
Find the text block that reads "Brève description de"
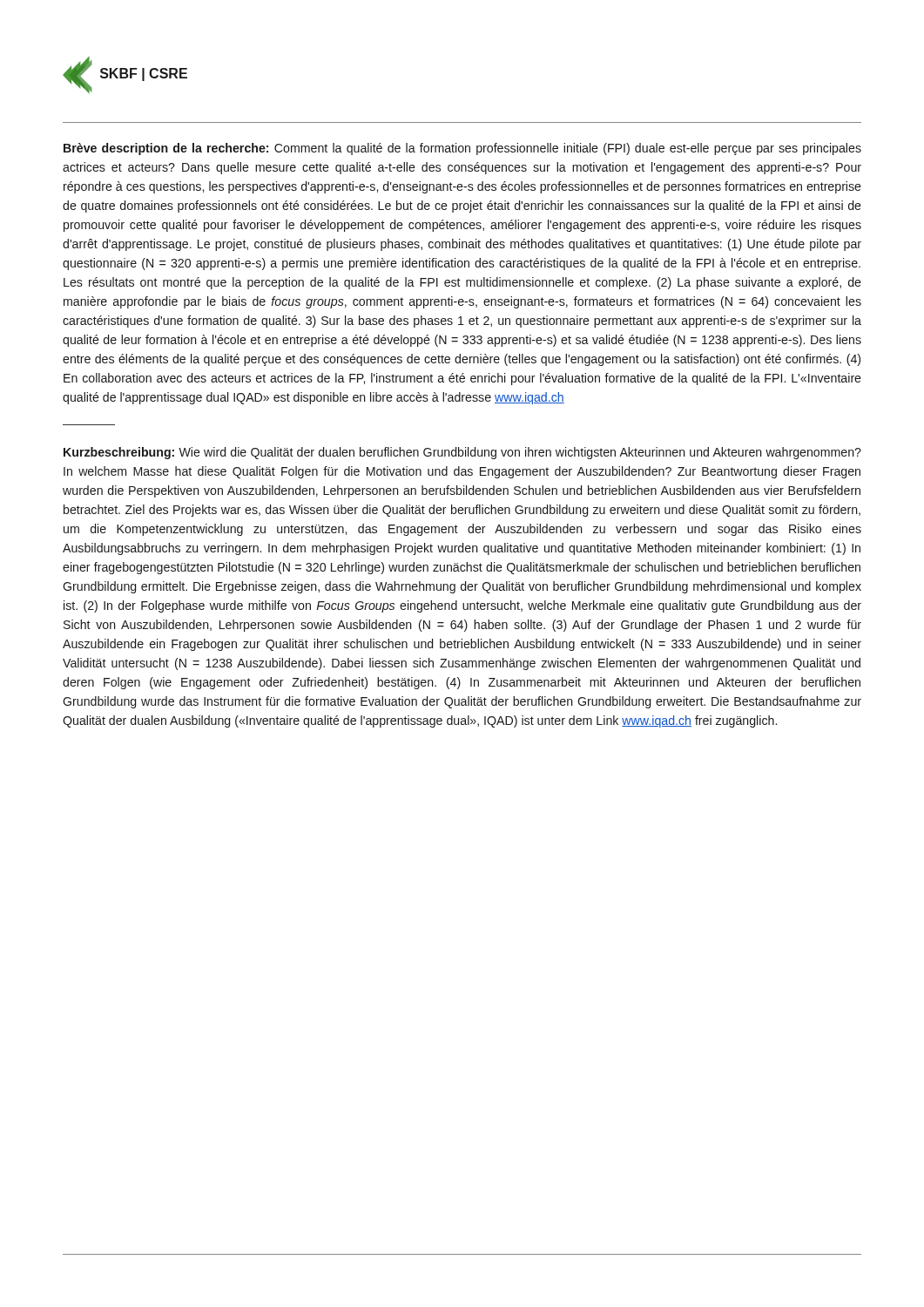(462, 273)
